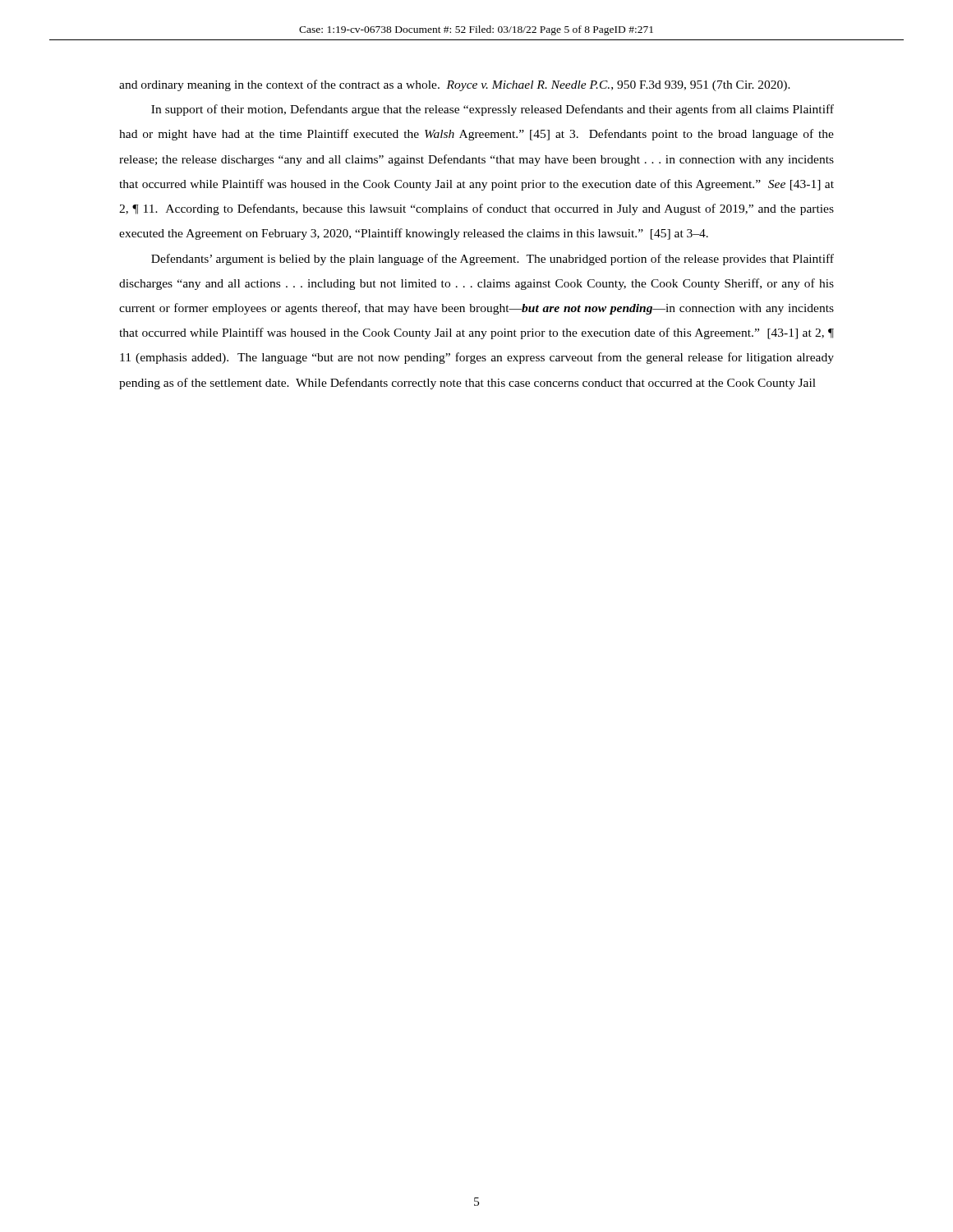Image resolution: width=953 pixels, height=1232 pixels.
Task: Find the text starting "and ordinary meaning in the context of the"
Action: 455,84
